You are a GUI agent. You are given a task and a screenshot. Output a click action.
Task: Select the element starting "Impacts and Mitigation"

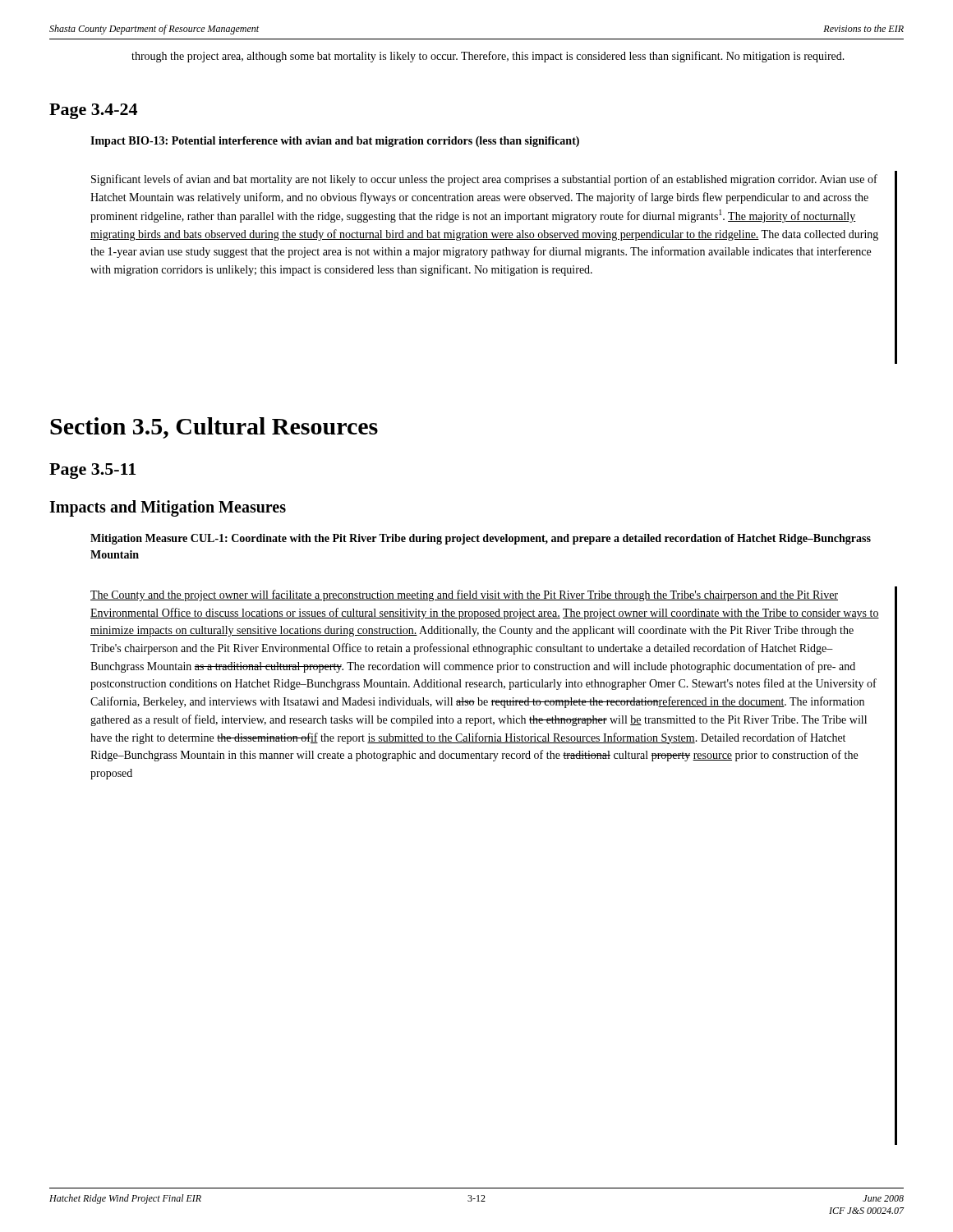coord(168,507)
